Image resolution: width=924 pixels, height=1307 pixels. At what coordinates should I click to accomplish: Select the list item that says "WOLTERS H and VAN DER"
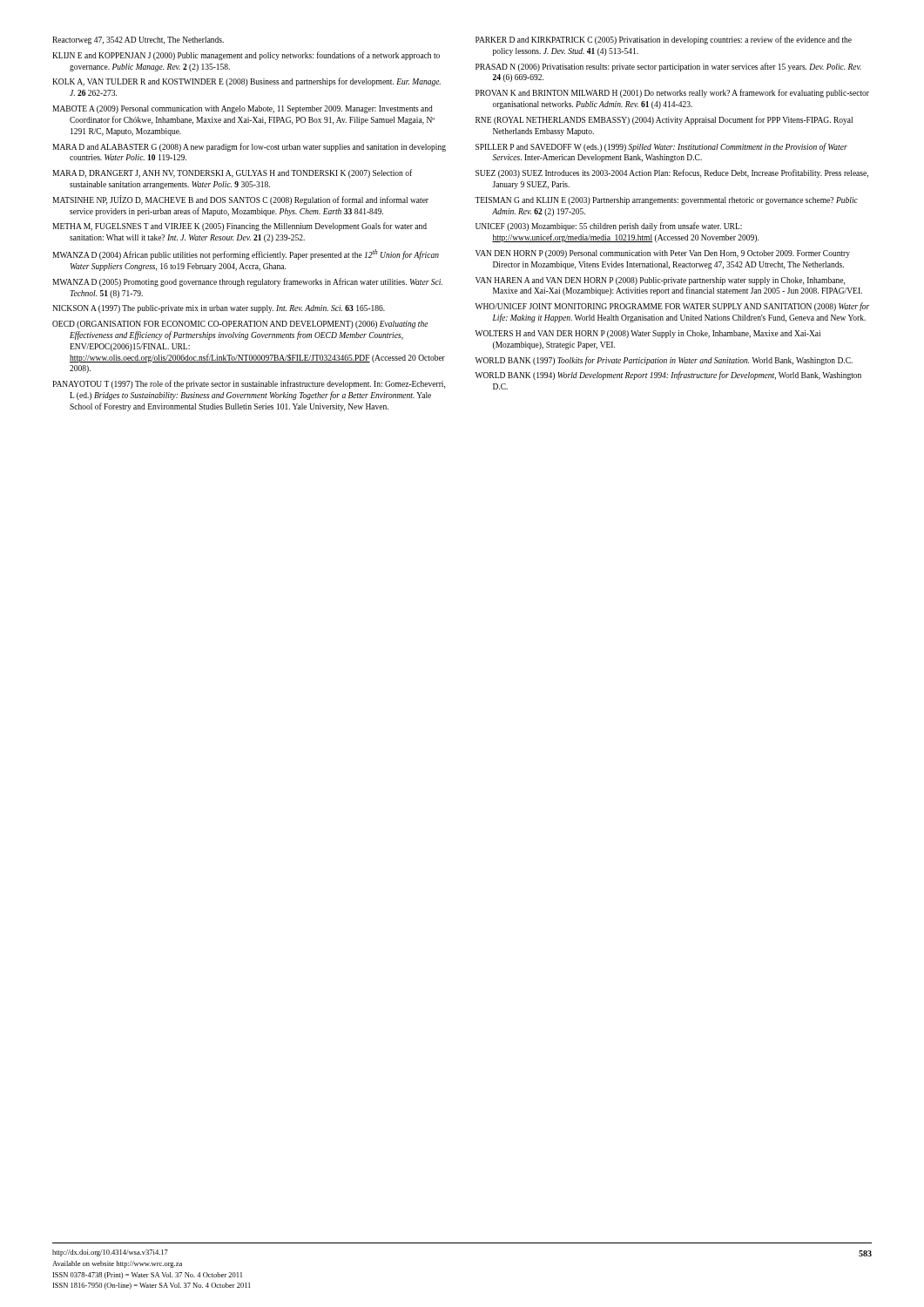[x=648, y=339]
